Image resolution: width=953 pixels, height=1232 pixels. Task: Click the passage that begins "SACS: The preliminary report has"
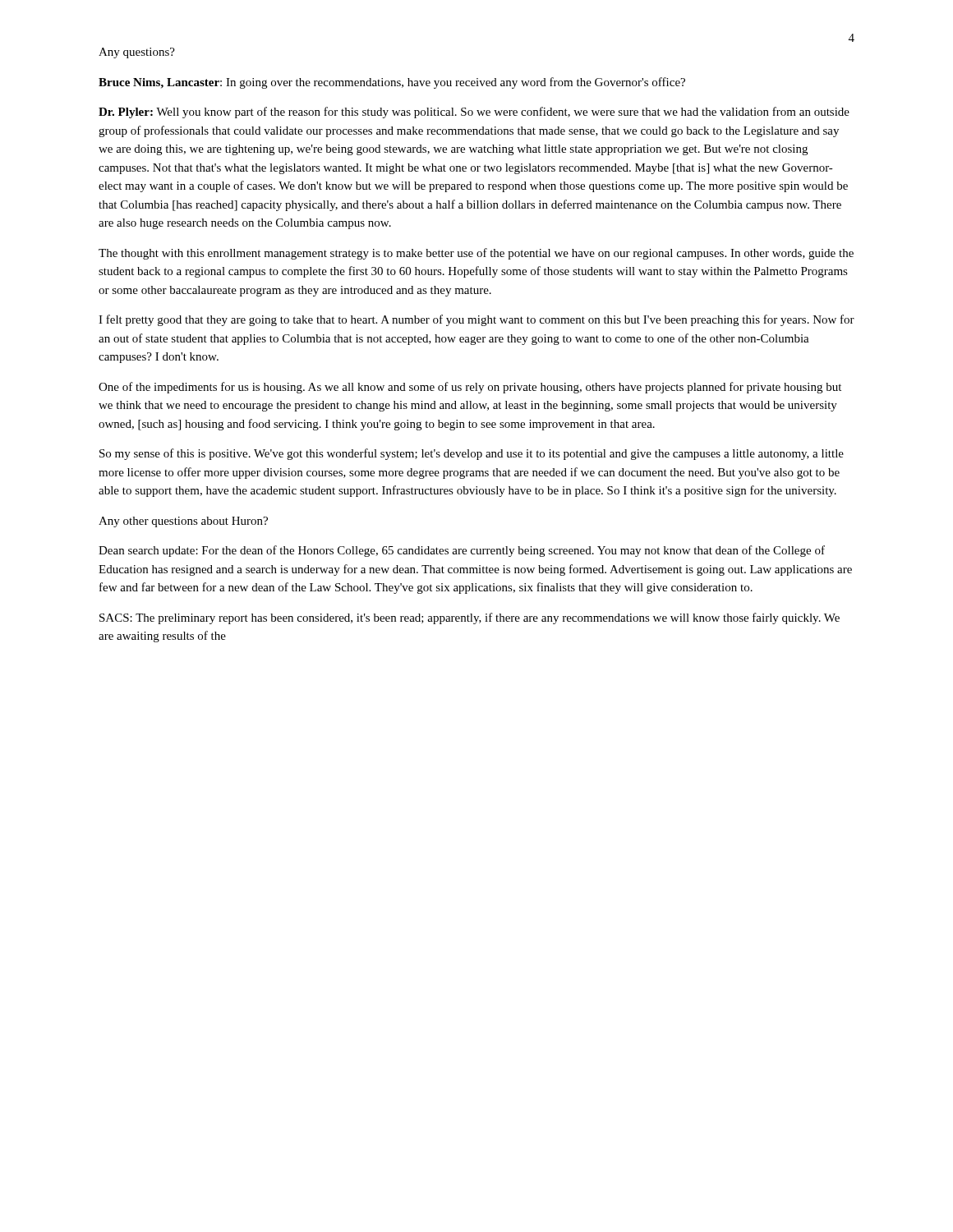(469, 626)
